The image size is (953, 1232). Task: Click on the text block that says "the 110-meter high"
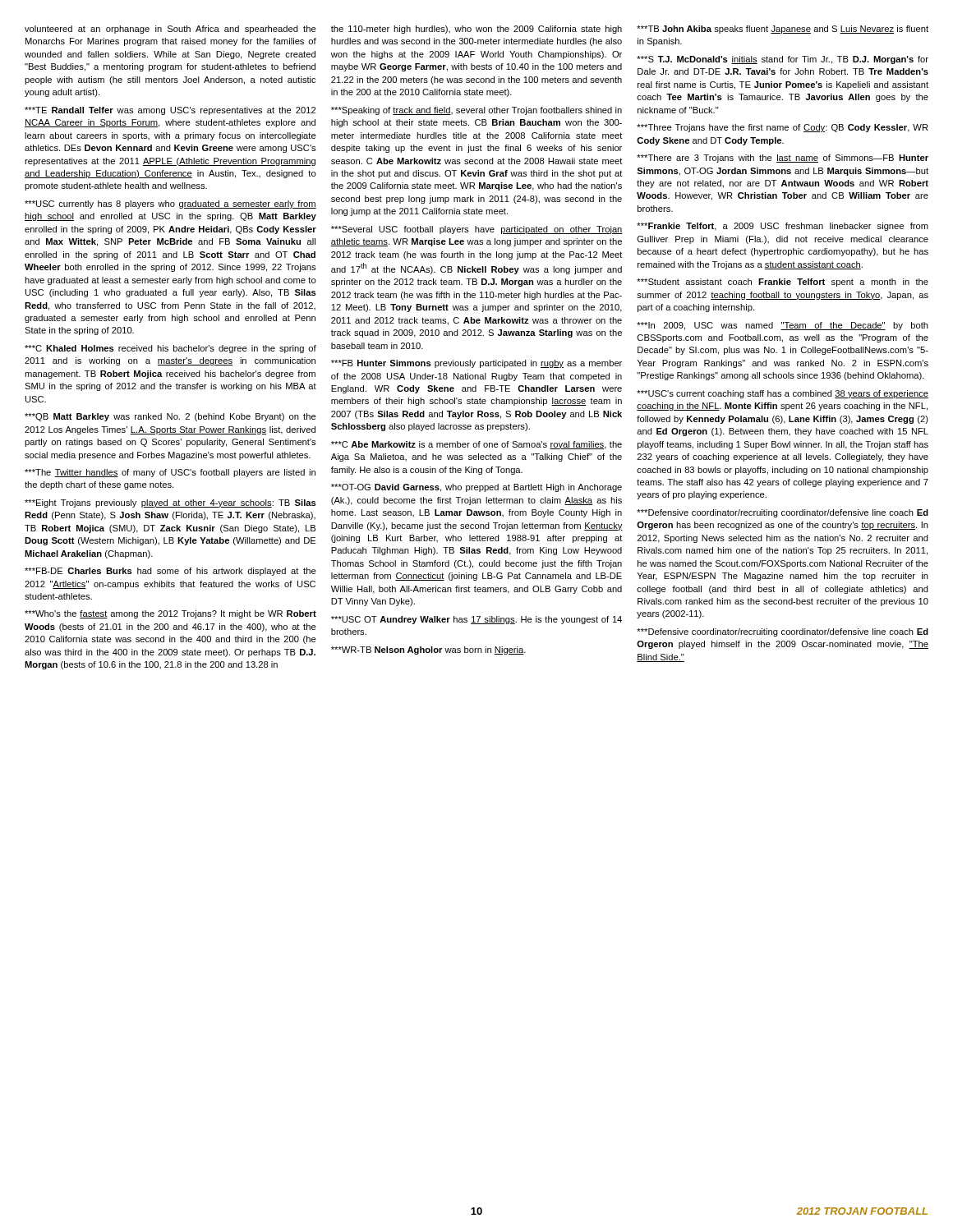pos(476,61)
